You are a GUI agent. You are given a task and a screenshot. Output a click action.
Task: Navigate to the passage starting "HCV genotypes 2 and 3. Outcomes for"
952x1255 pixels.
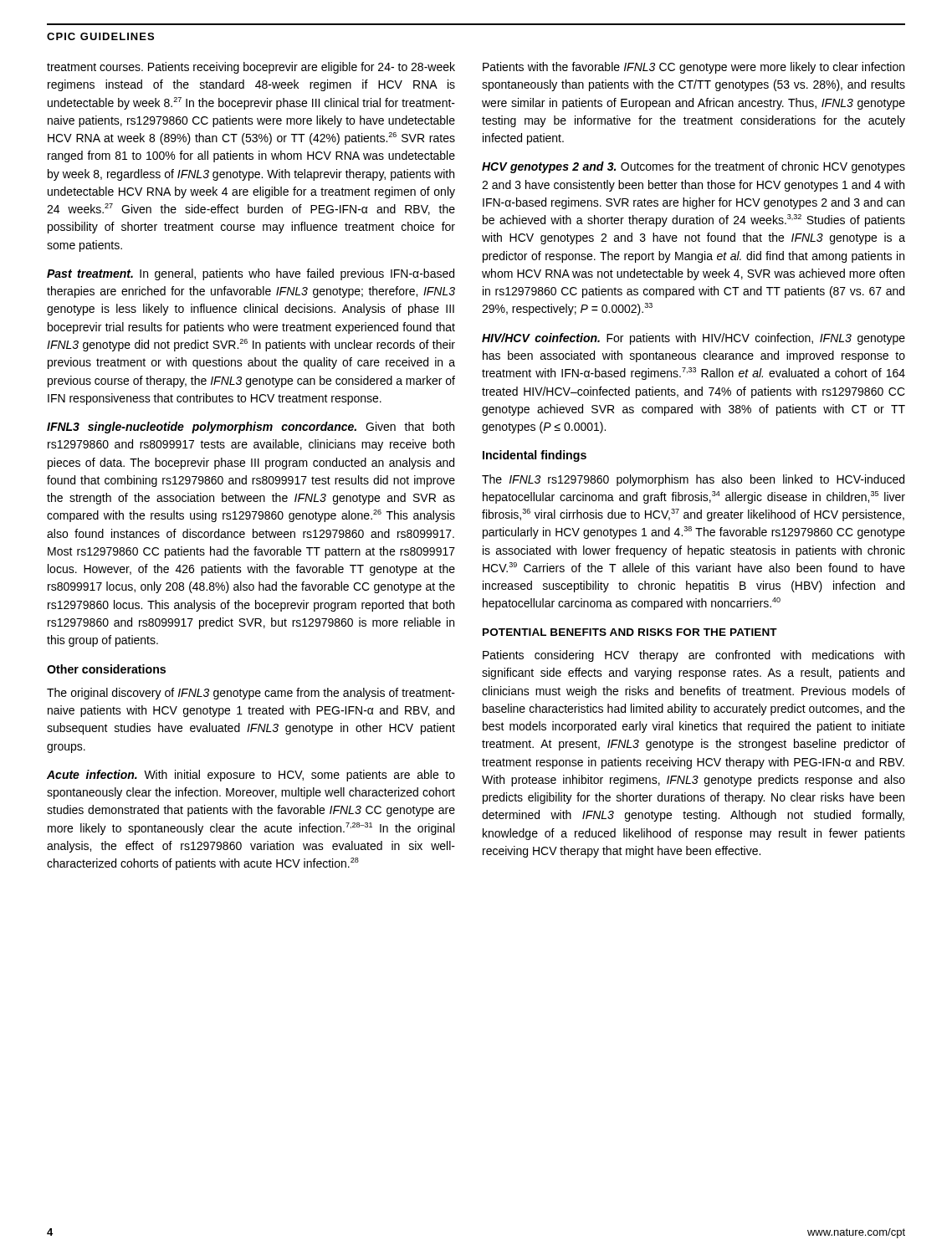point(694,238)
